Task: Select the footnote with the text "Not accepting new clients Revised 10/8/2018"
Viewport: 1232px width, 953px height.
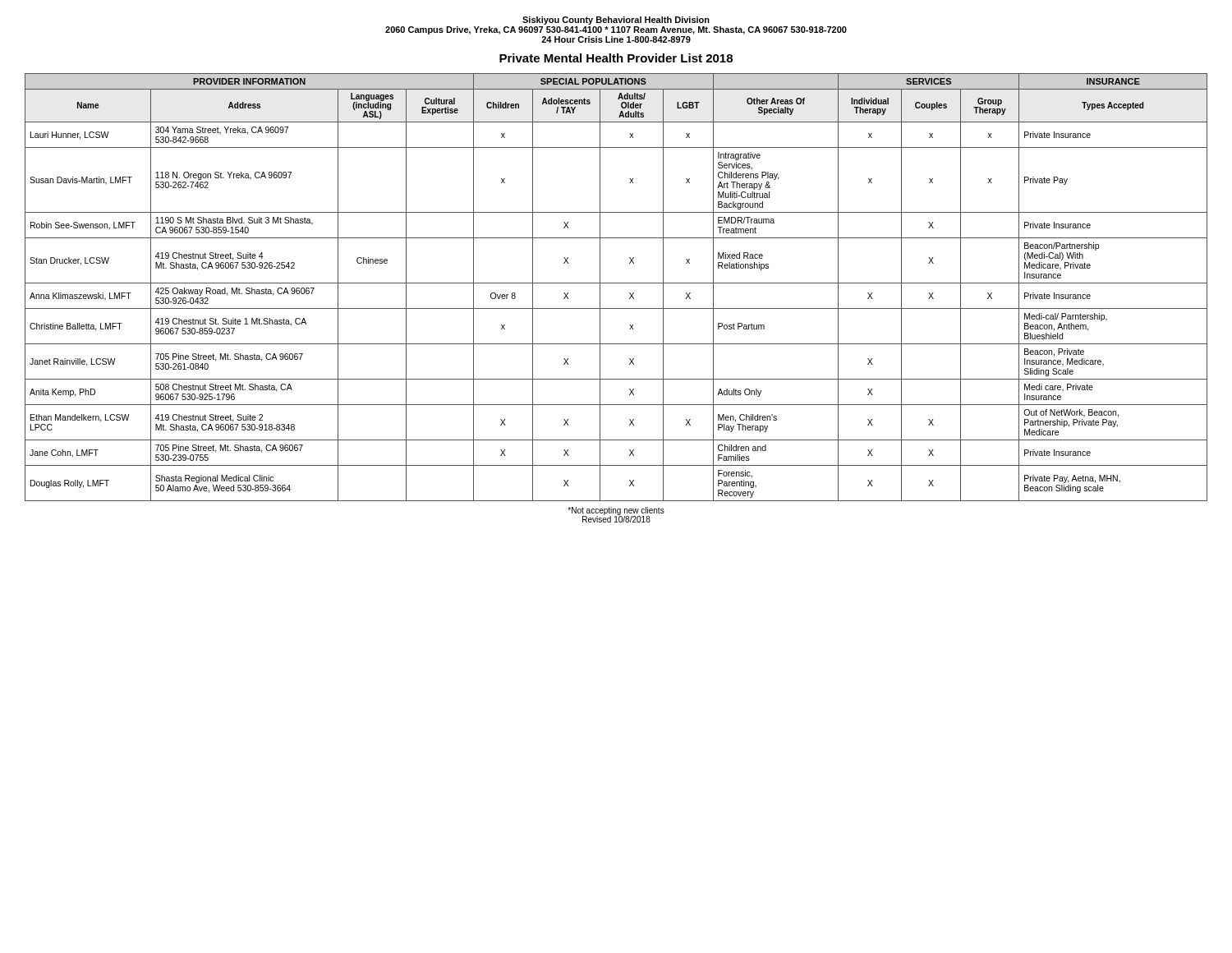Action: (x=616, y=515)
